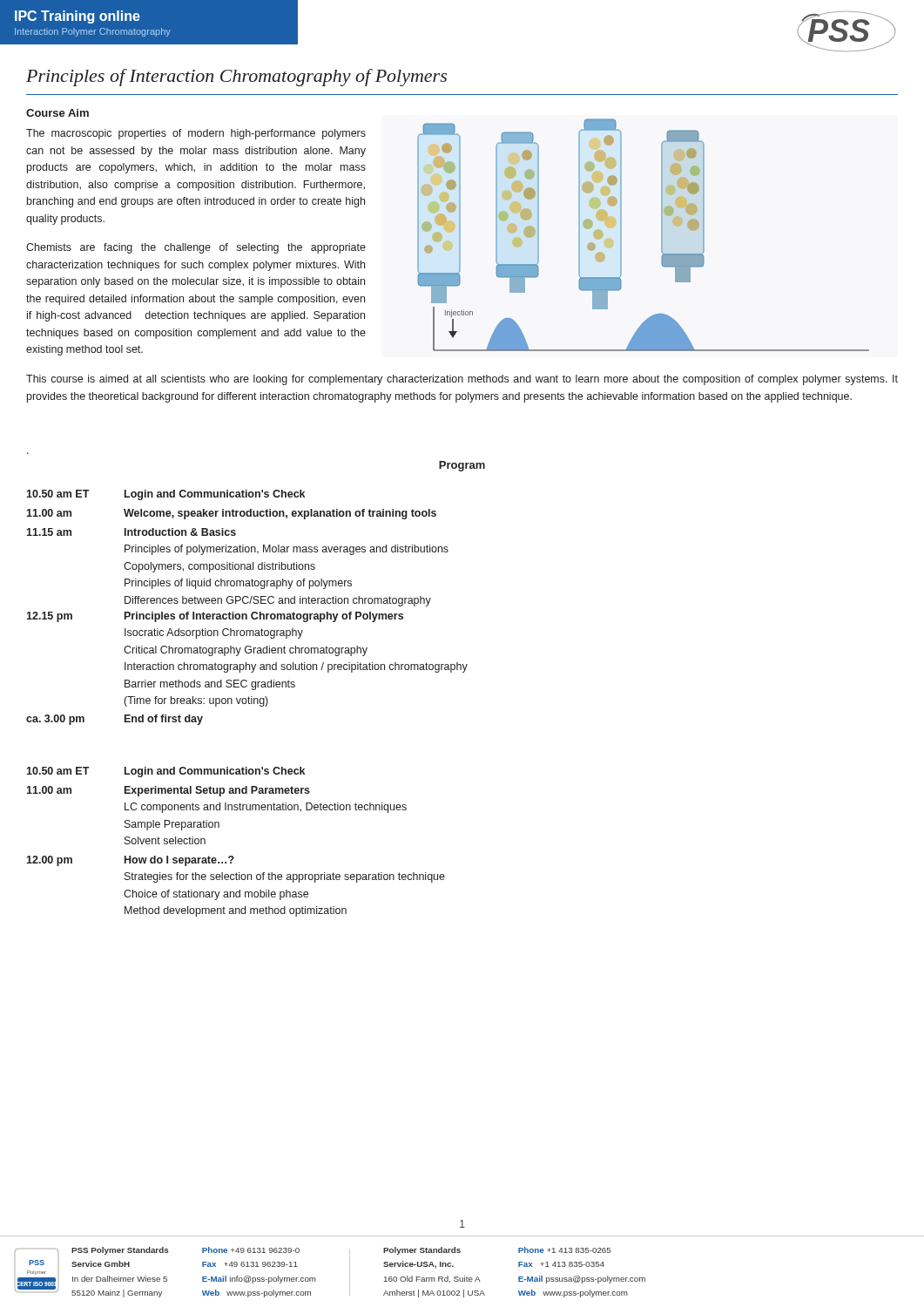
Task: Select the title containing "Principles of Interaction Chromatography of Polymers"
Action: coord(237,75)
